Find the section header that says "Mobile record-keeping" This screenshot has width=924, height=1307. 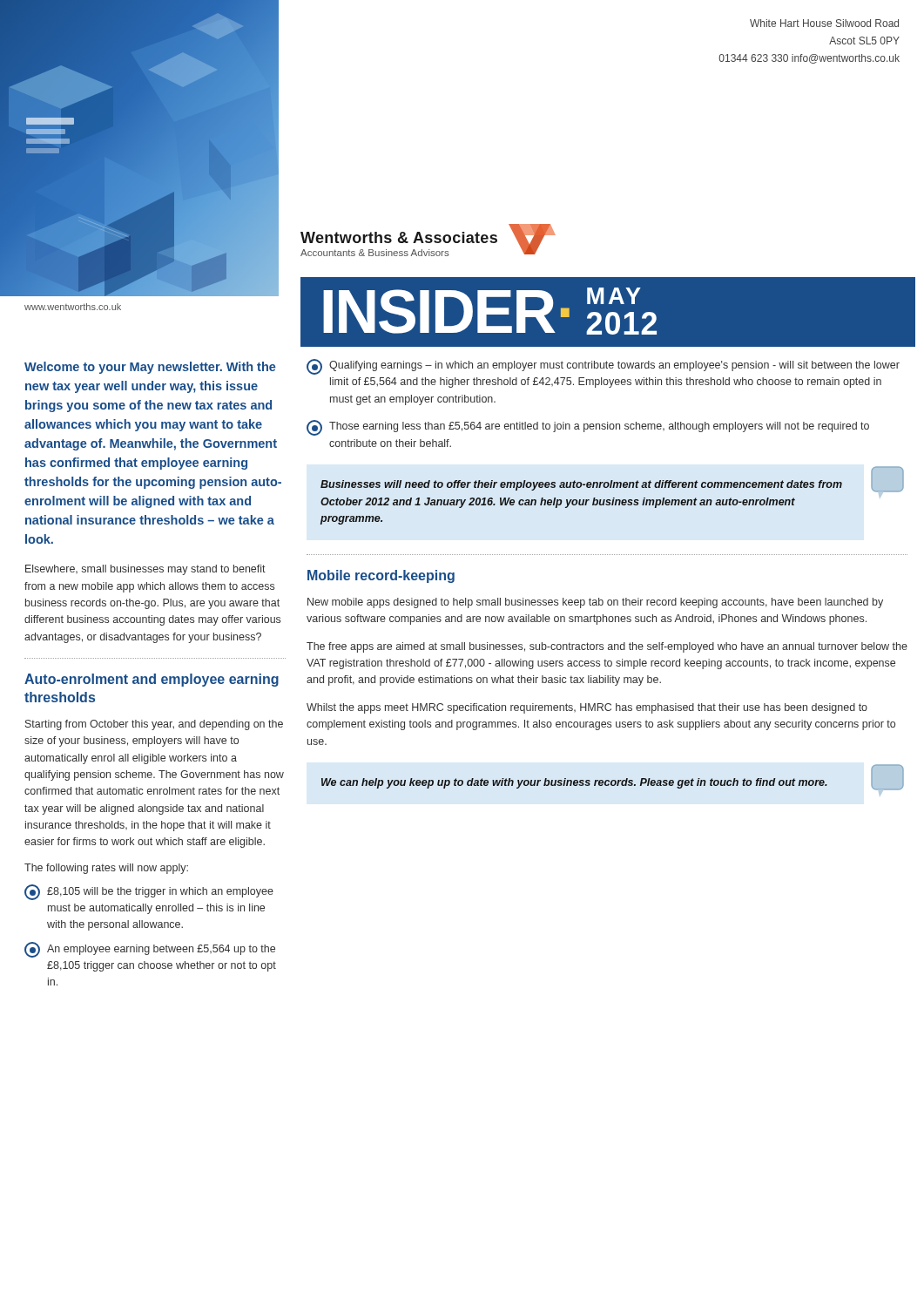pos(381,576)
